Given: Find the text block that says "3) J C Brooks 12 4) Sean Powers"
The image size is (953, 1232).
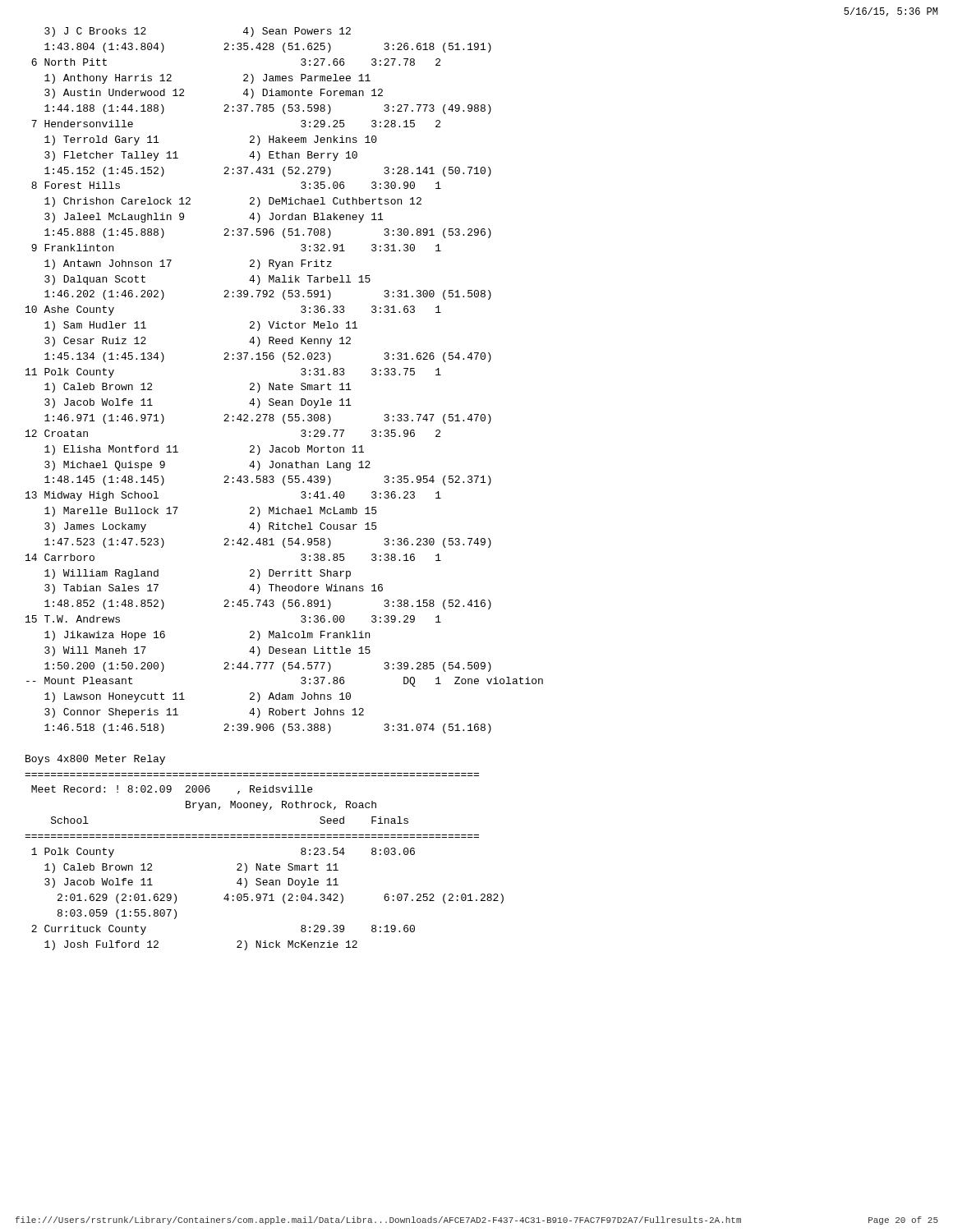Looking at the screenshot, I should click(284, 488).
